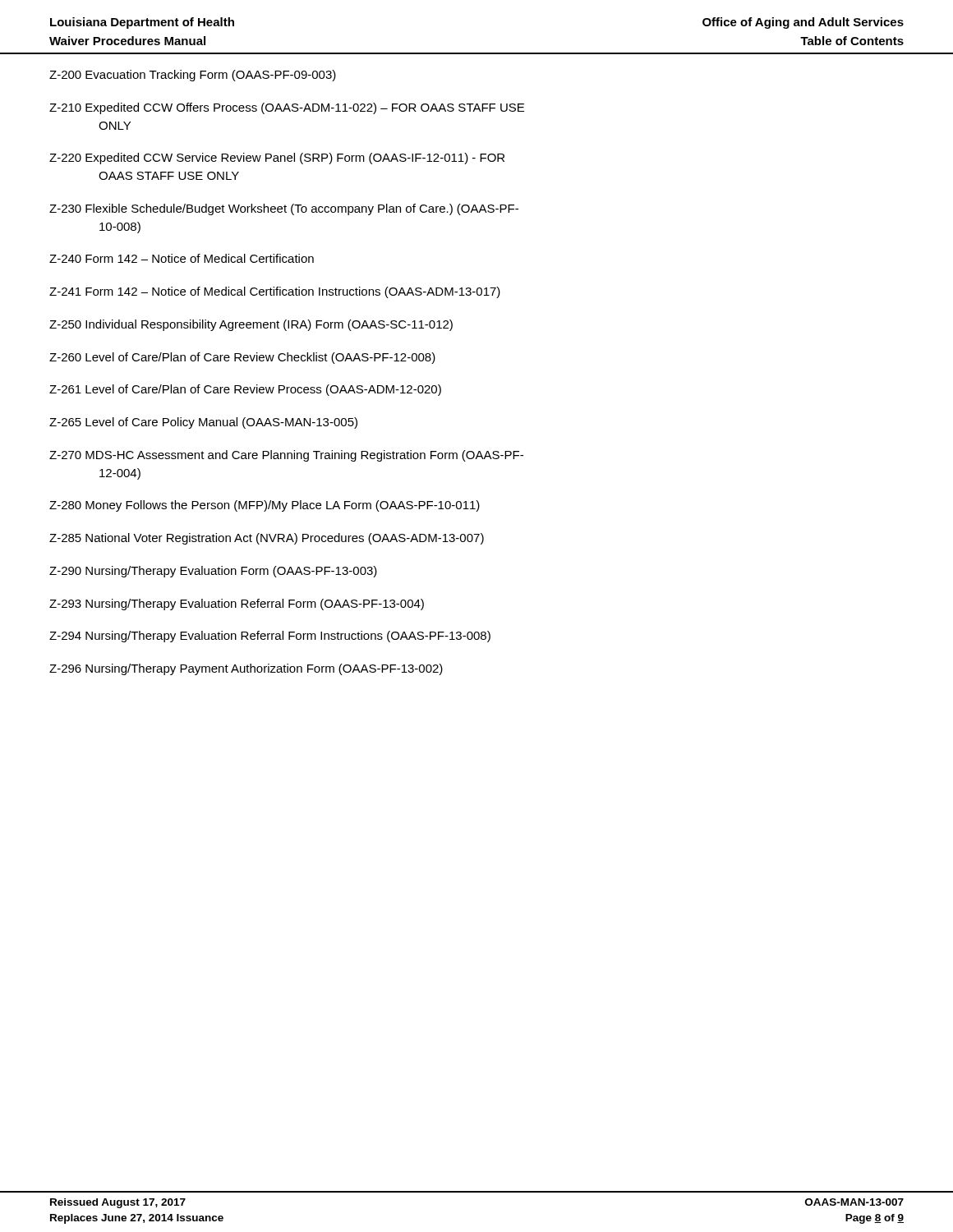Click the passage that begins "Z-260 Level of Care/Plan of"
Screen dimensions: 1232x953
coord(242,357)
